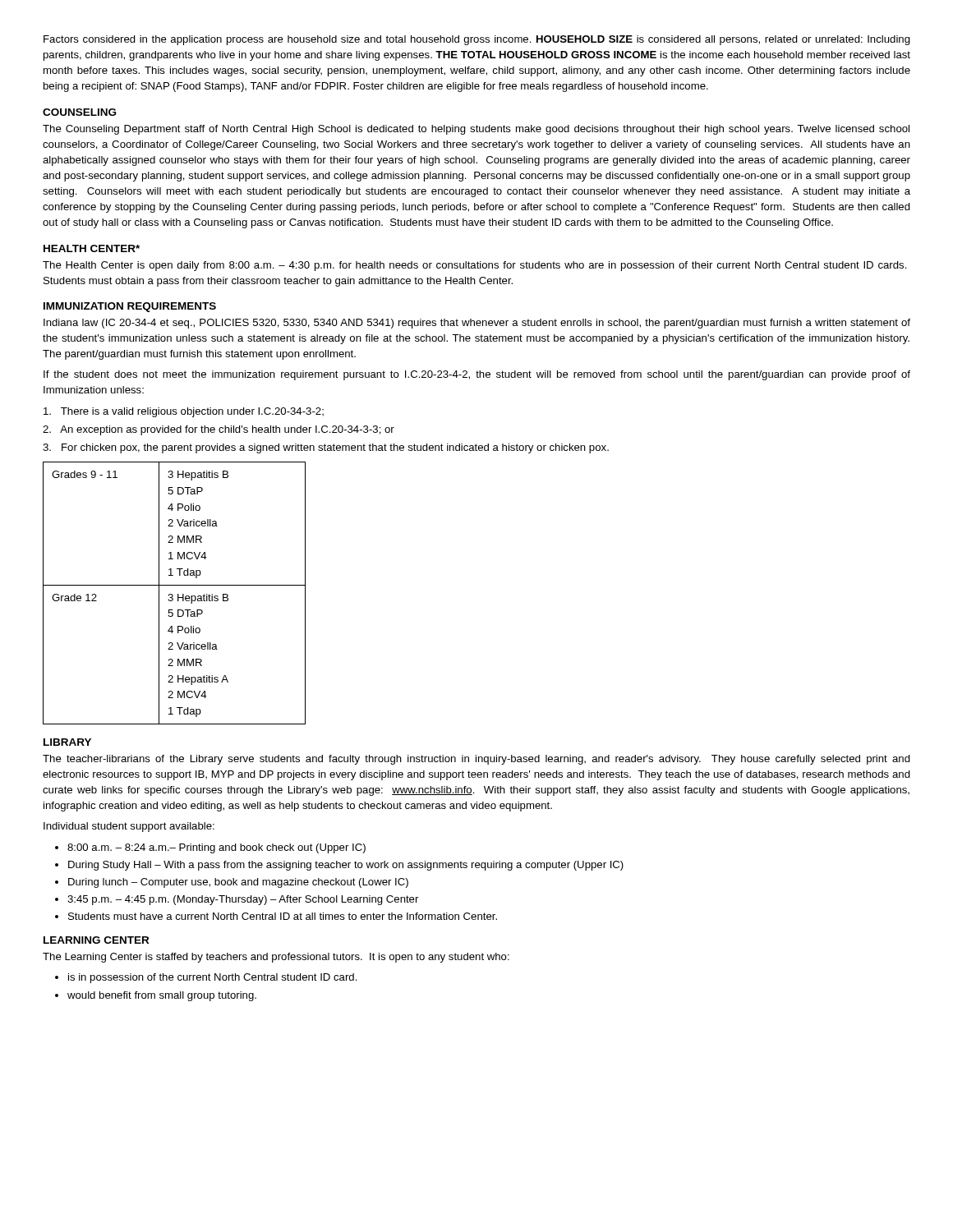
Task: Locate the text block that says "Indiana law (IC"
Action: click(x=476, y=338)
